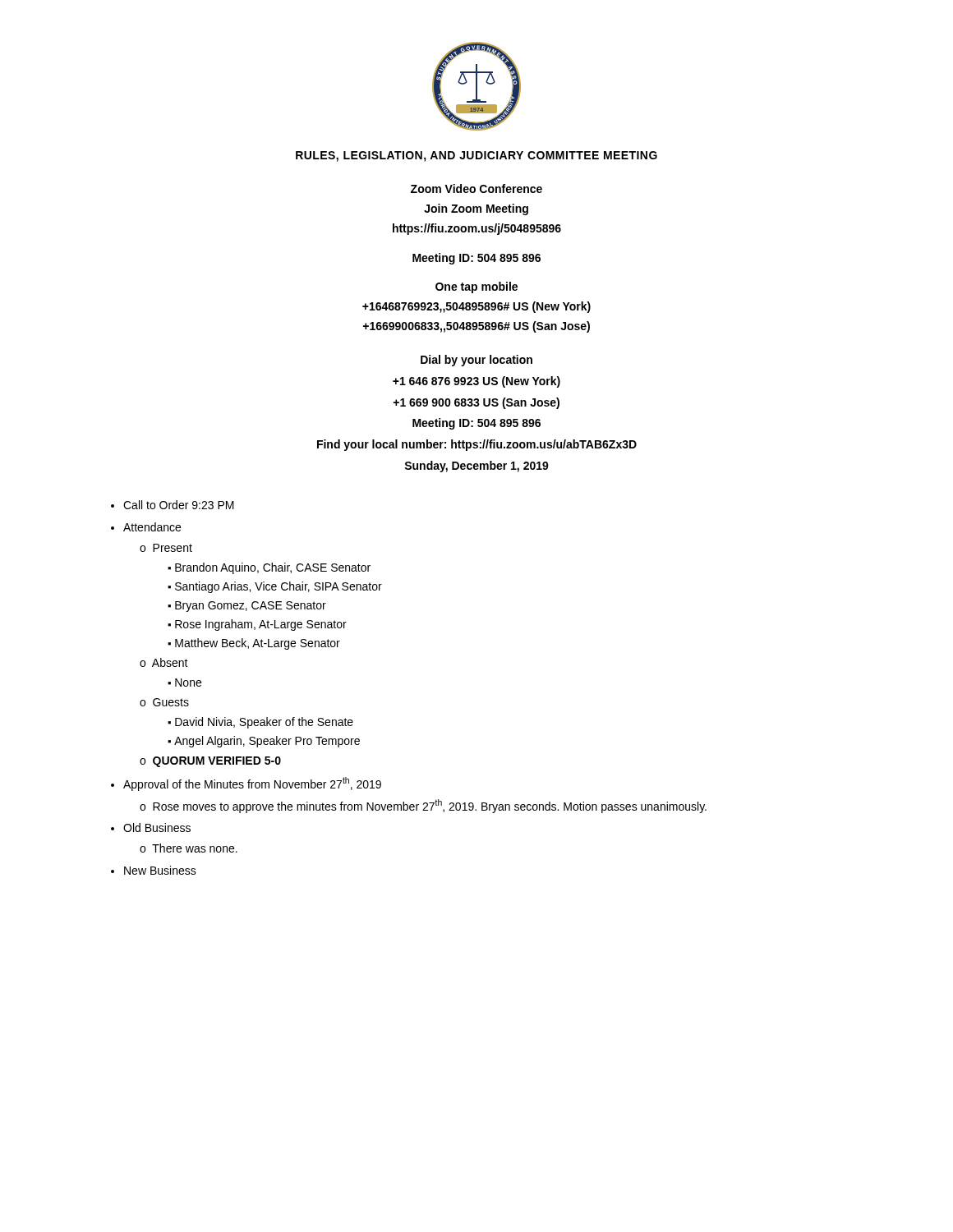The height and width of the screenshot is (1232, 953).
Task: Locate the block starting "David Nivia, Speaker of"
Action: point(264,722)
